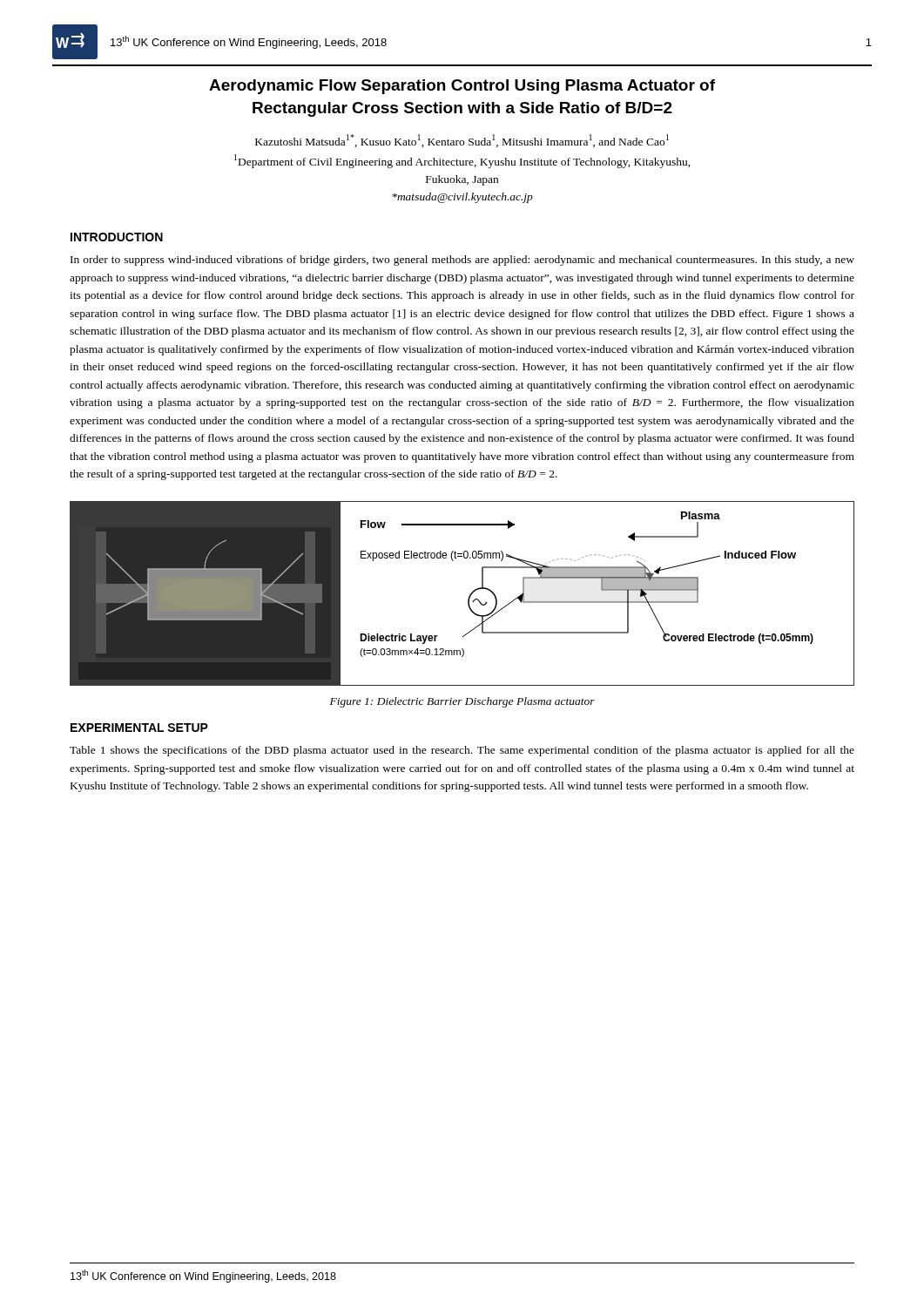Locate the text block that reads "Table 1 shows the"

click(x=462, y=768)
